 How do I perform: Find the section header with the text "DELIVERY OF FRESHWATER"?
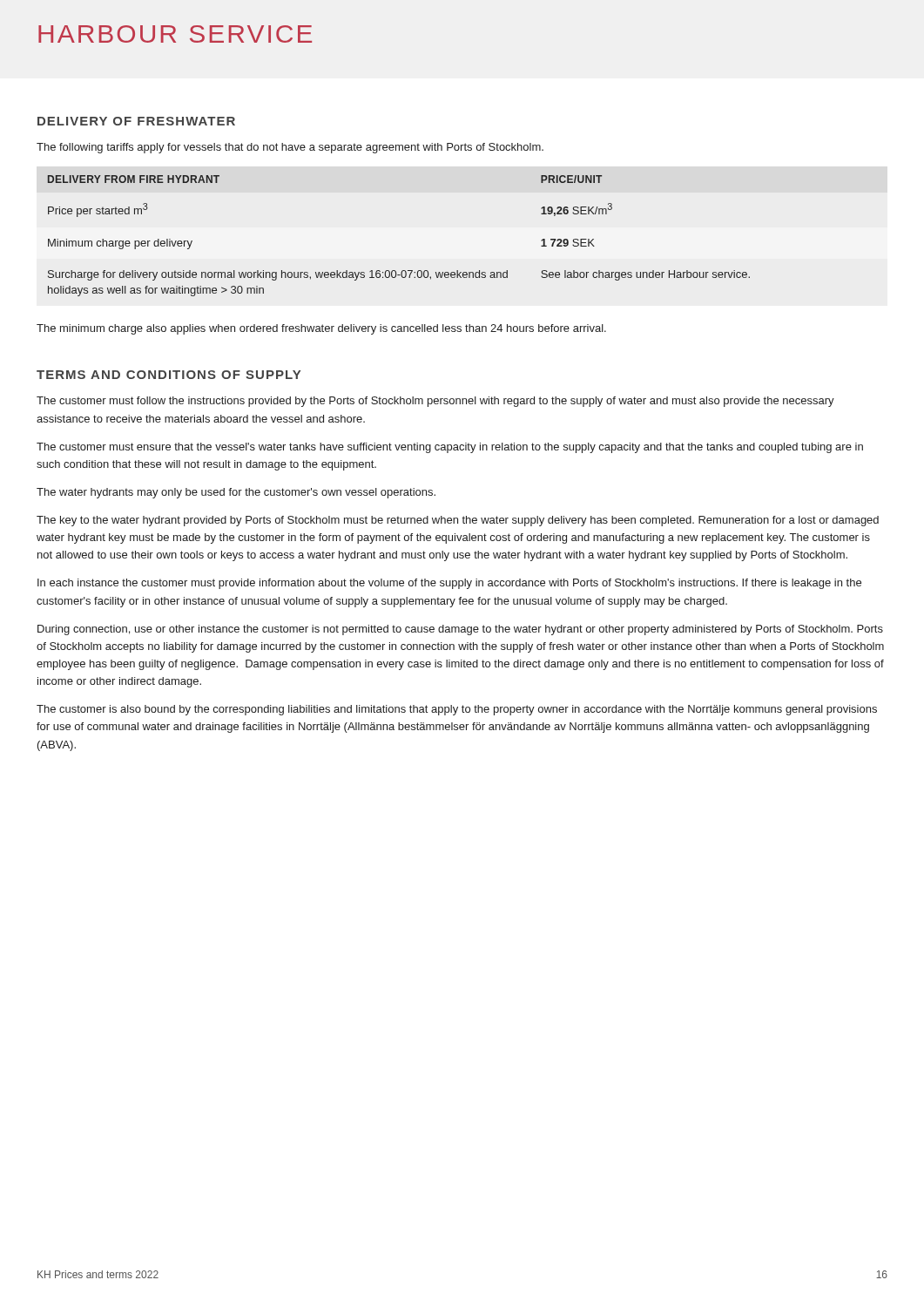(x=136, y=121)
